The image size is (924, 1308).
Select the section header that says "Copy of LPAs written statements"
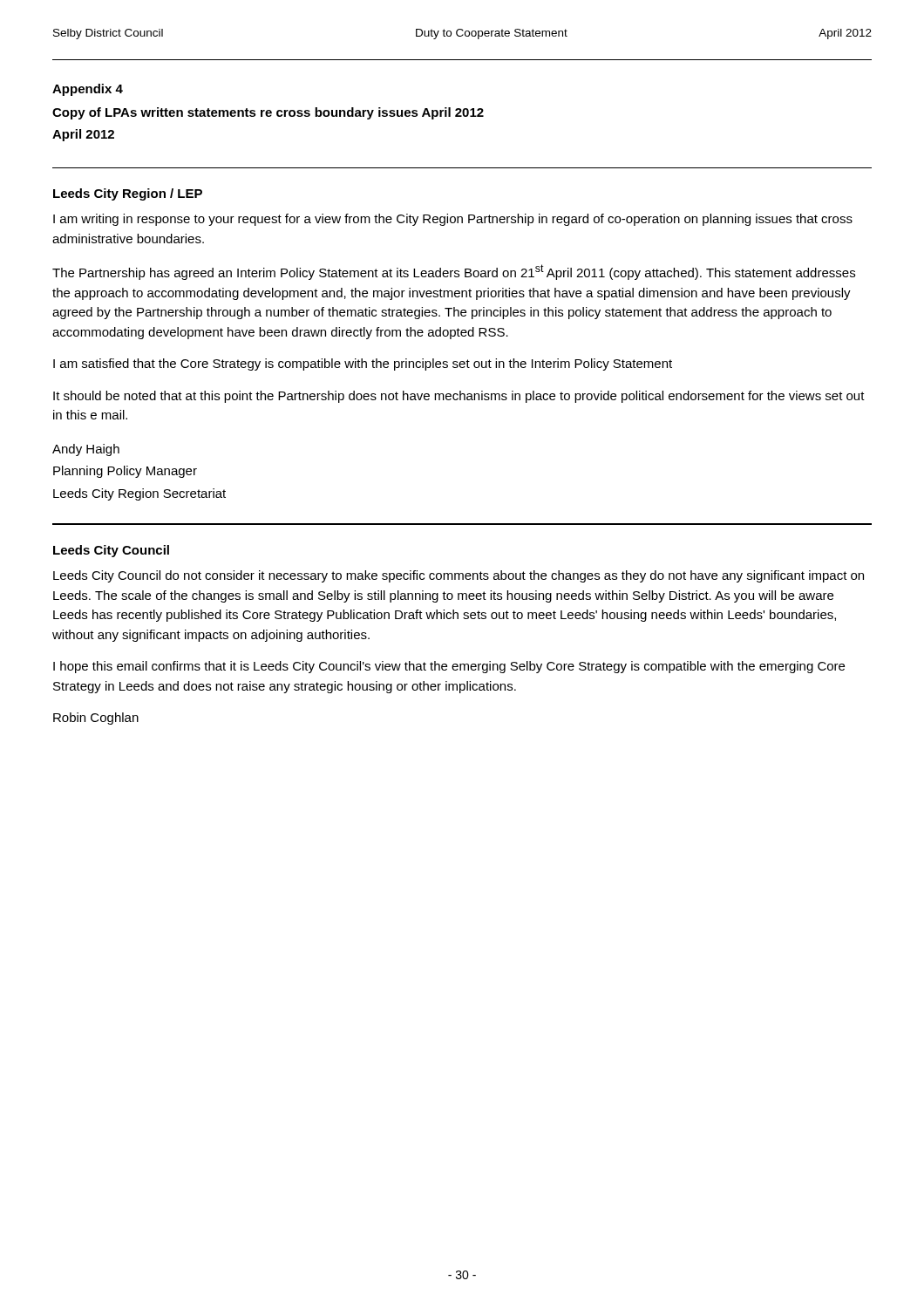[x=268, y=112]
